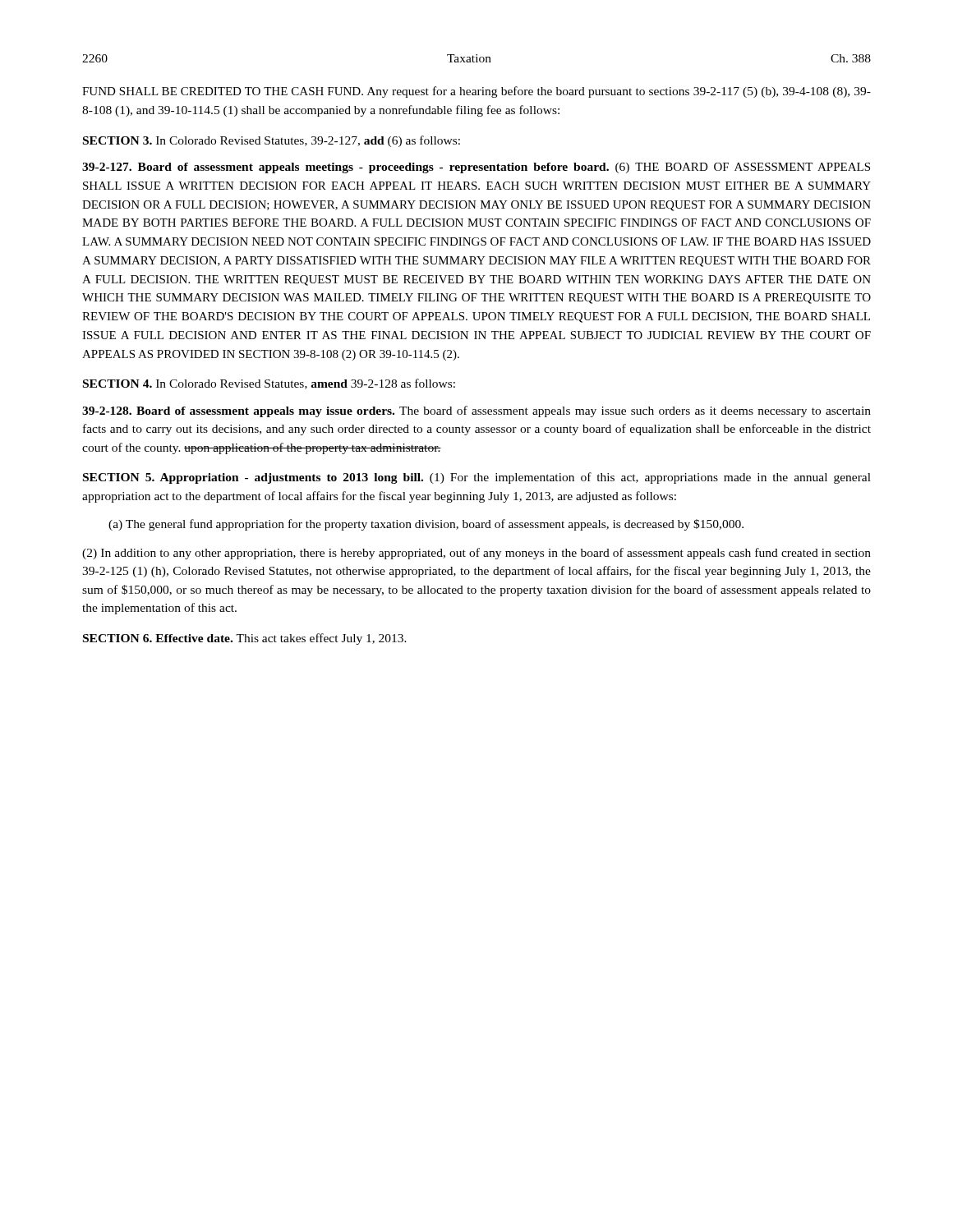The width and height of the screenshot is (953, 1232).
Task: Click on the section header with the text "SECTION 3. In Colorado"
Action: pyautogui.click(x=272, y=140)
